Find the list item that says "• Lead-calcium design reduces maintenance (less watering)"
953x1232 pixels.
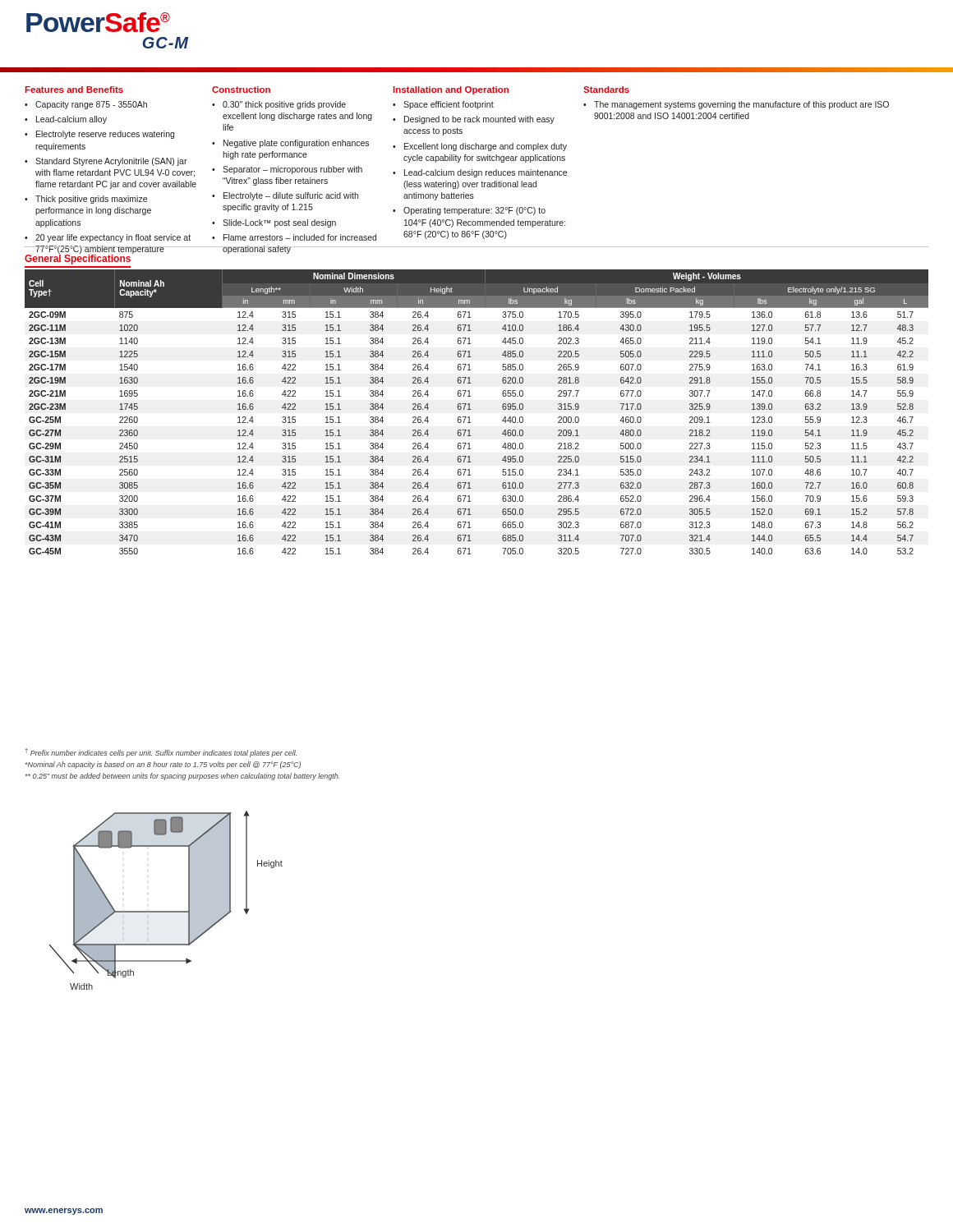480,184
